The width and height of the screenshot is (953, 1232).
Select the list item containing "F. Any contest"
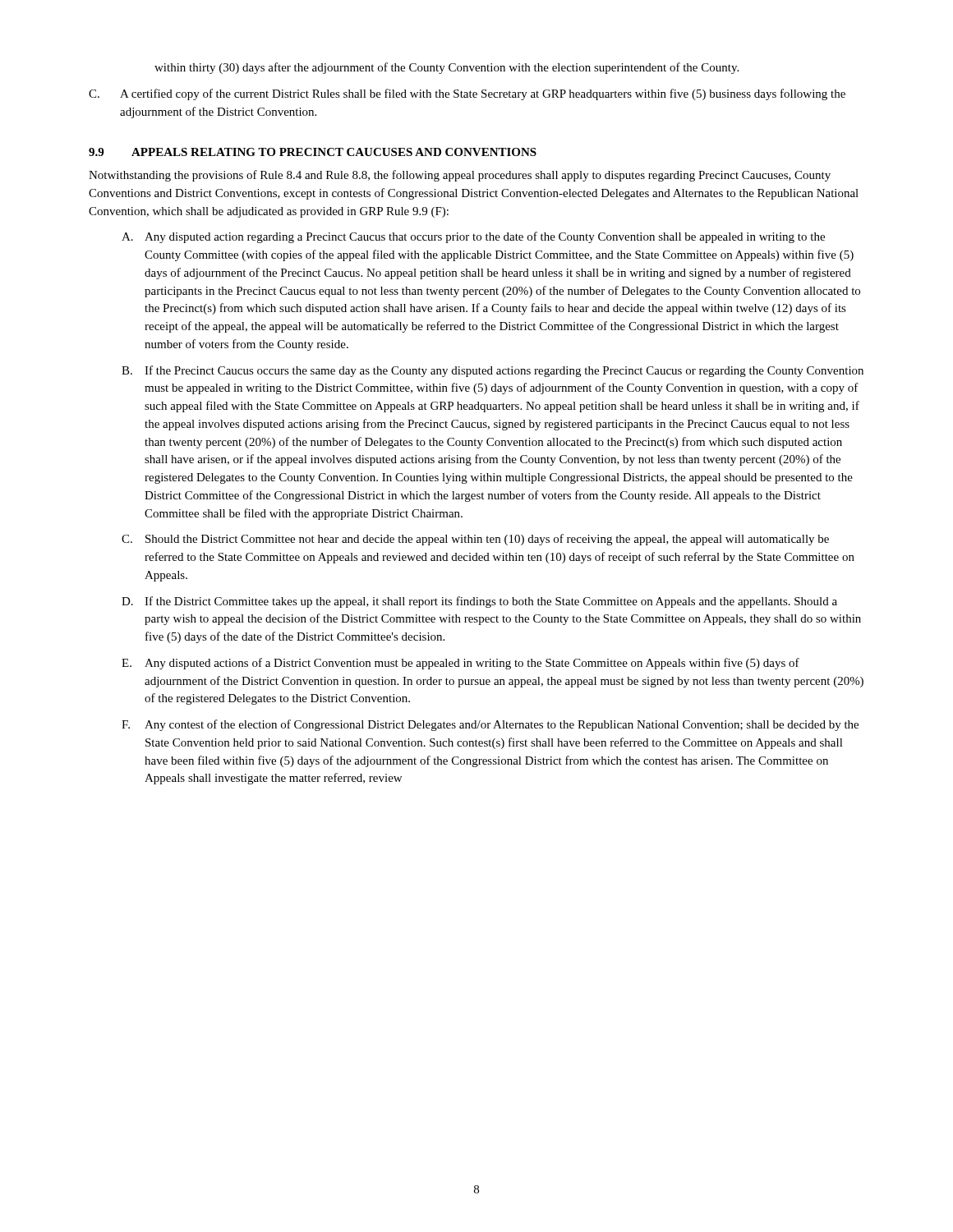(x=493, y=752)
